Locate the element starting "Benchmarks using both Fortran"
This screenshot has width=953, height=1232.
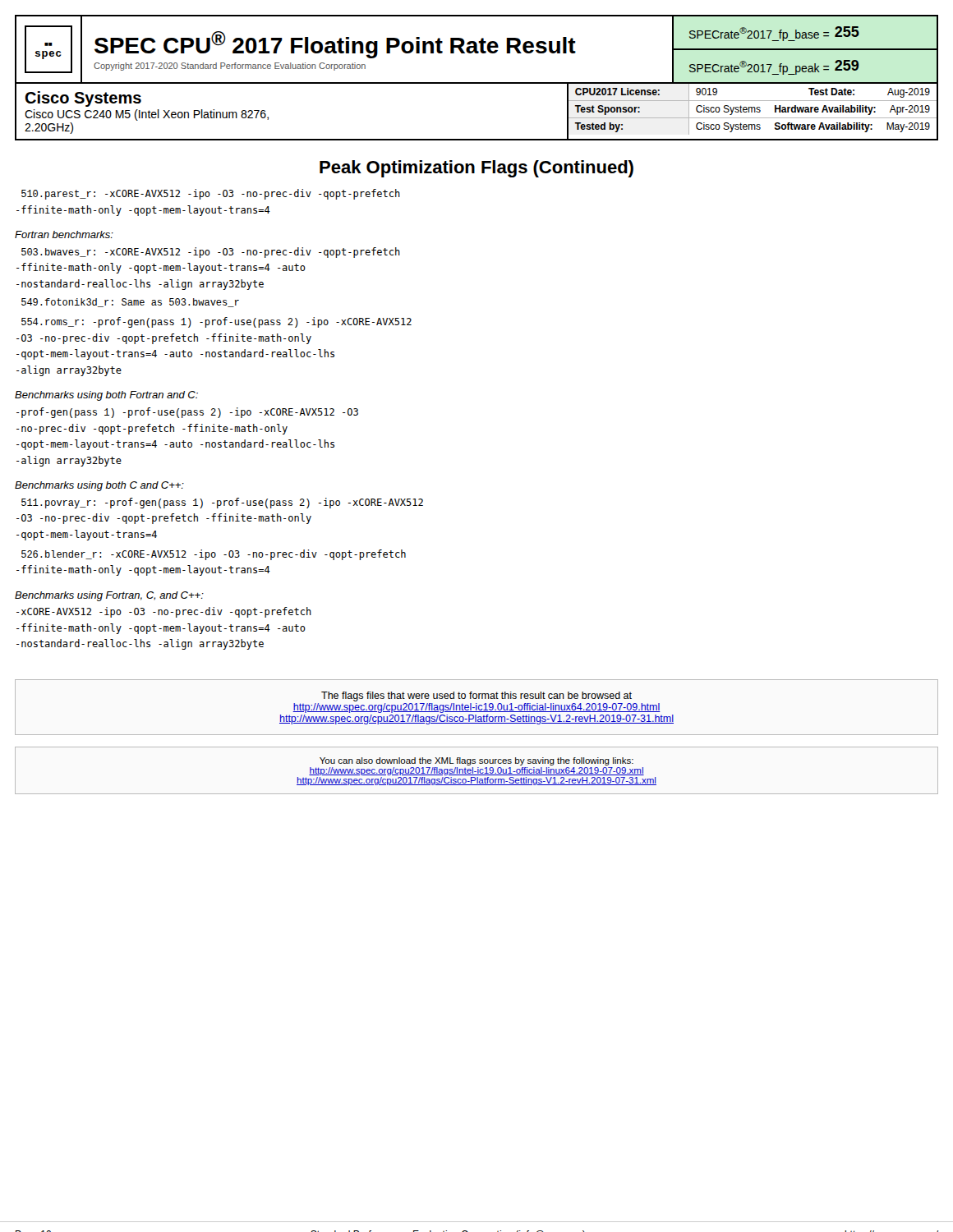(x=106, y=395)
